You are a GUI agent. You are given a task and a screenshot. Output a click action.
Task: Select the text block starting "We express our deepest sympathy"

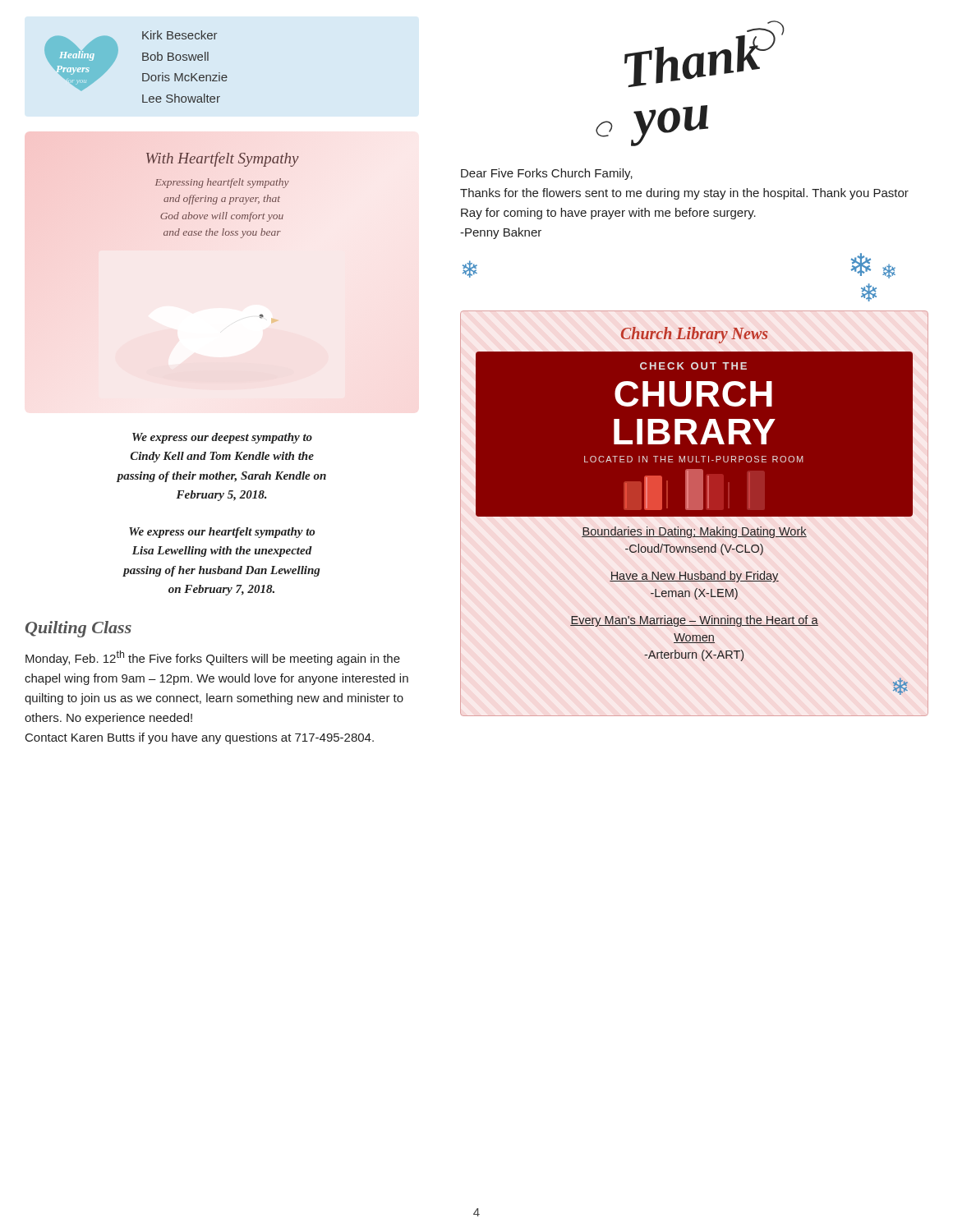click(222, 466)
